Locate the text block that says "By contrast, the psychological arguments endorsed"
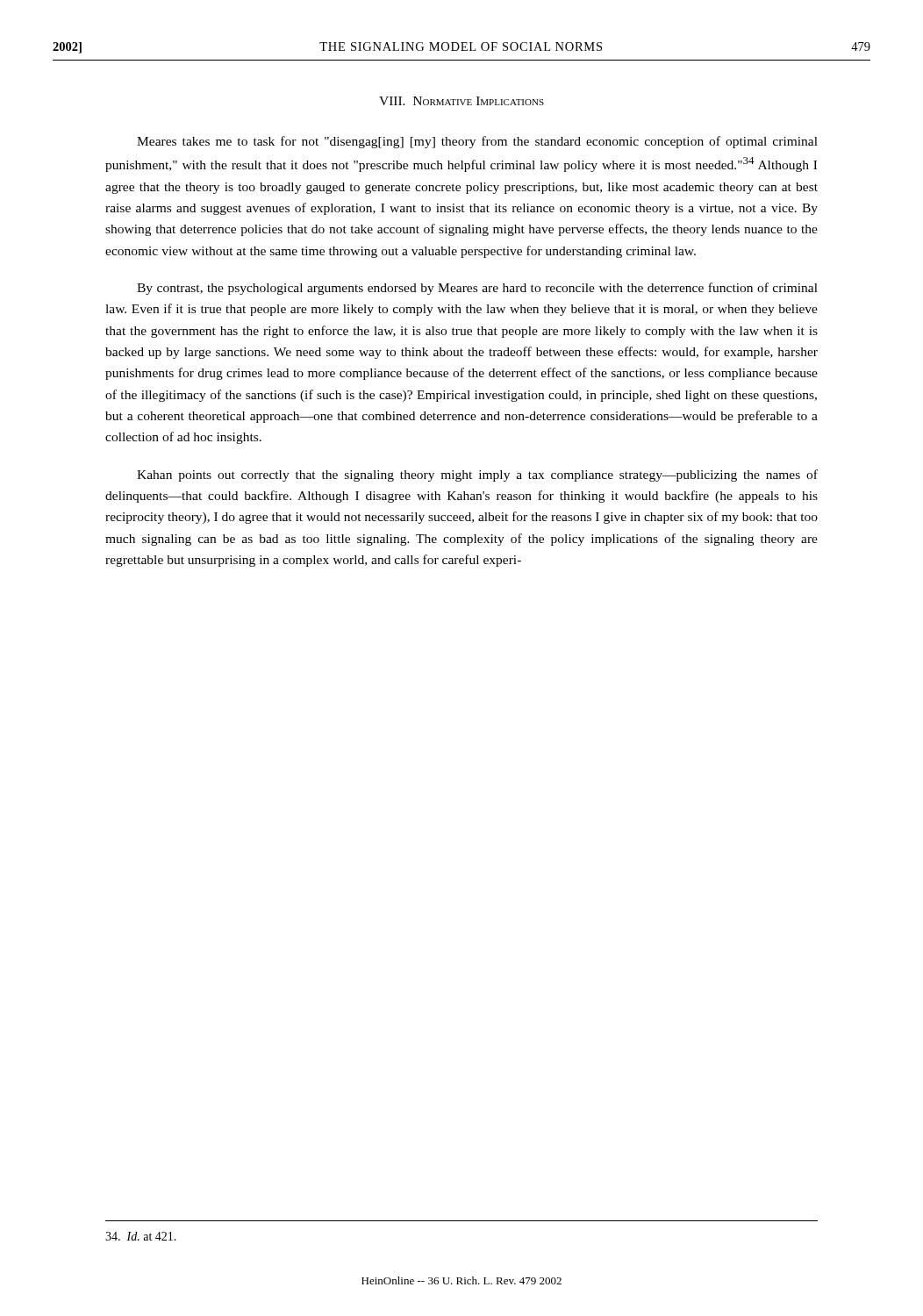Image resolution: width=923 pixels, height=1316 pixels. pos(462,362)
